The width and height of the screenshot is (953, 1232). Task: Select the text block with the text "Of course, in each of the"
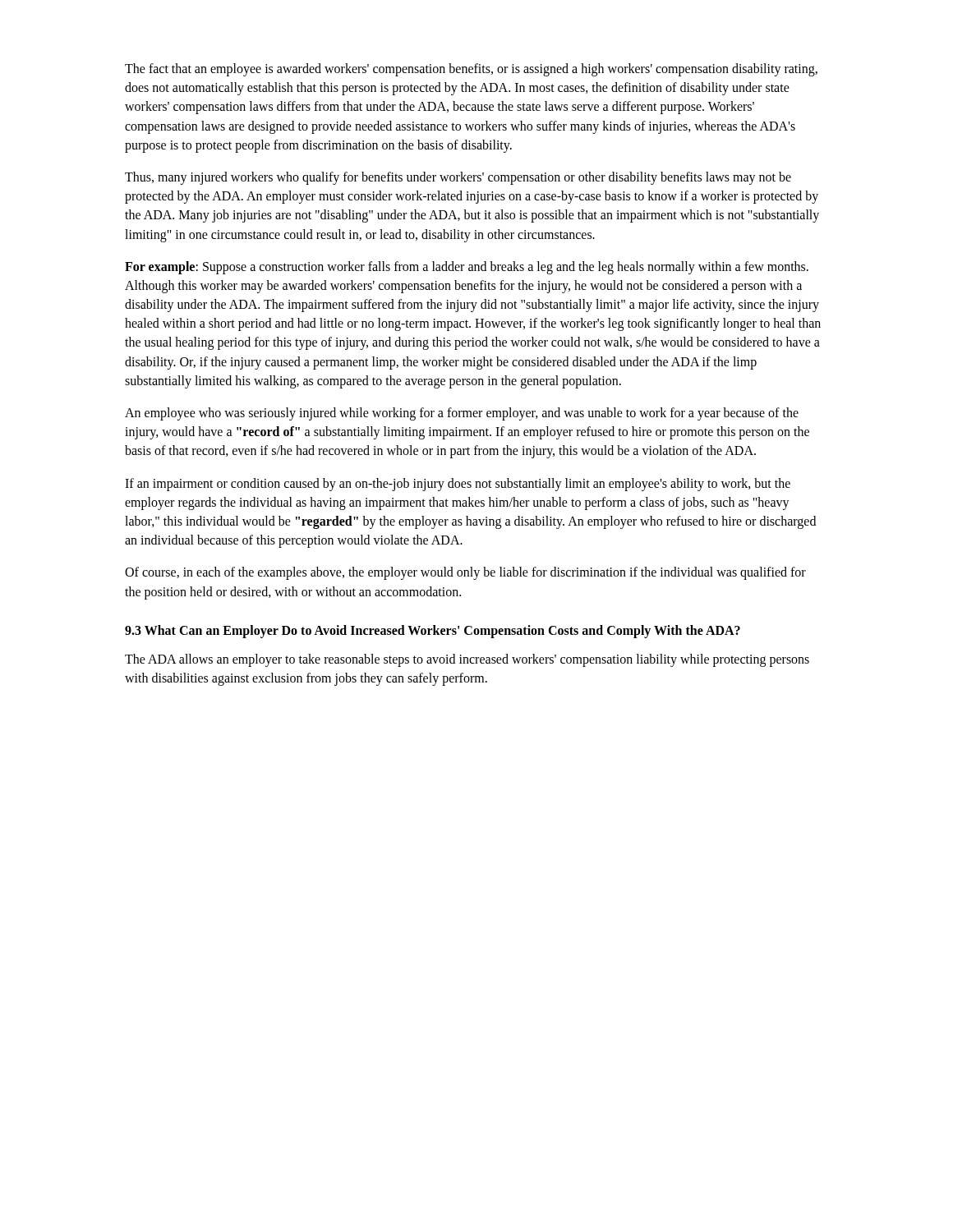[465, 582]
